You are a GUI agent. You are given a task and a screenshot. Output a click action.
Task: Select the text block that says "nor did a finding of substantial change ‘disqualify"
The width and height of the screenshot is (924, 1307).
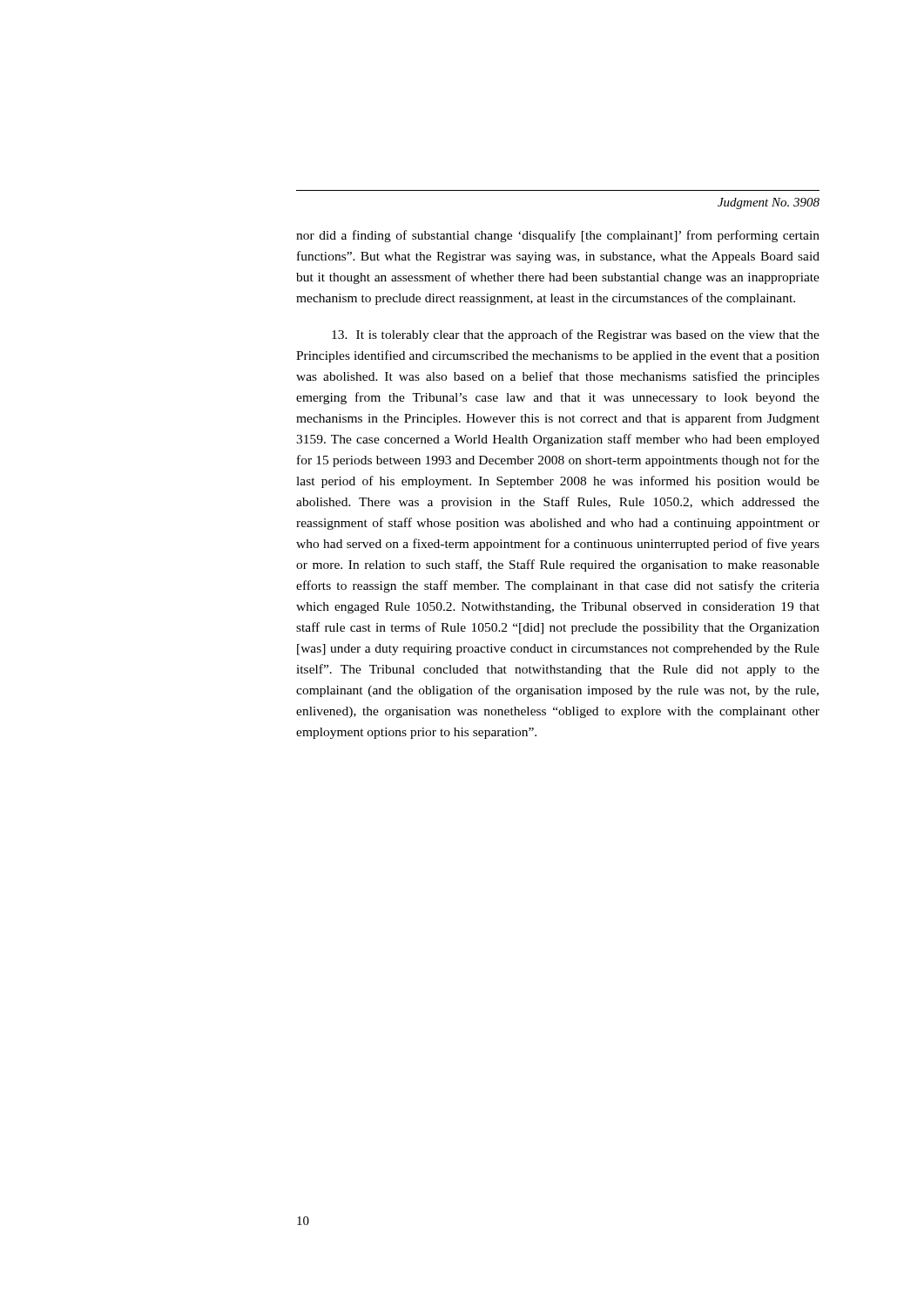[558, 266]
